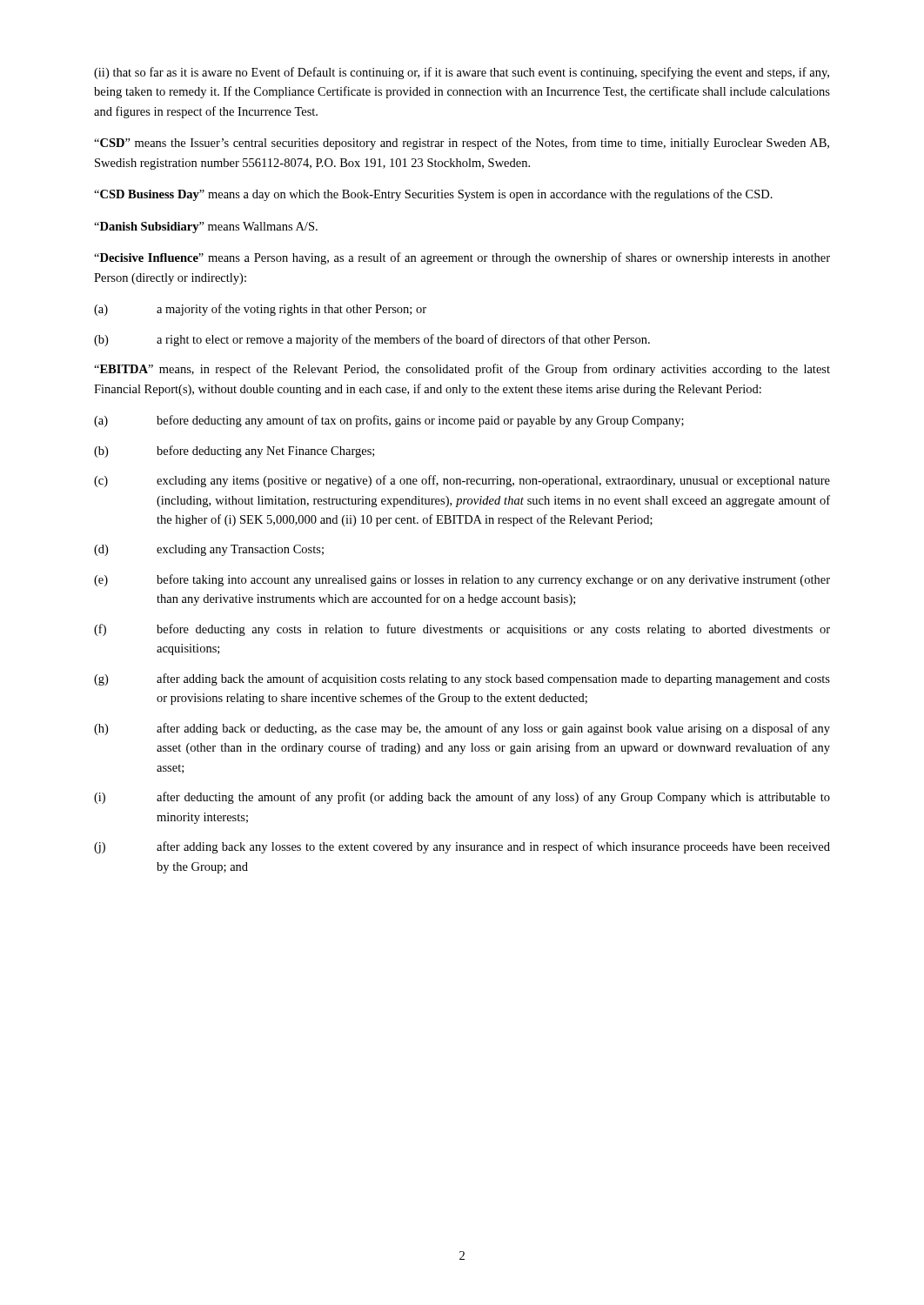Find the text block starting "(g) after adding back the amount"
The height and width of the screenshot is (1305, 924).
pos(462,688)
